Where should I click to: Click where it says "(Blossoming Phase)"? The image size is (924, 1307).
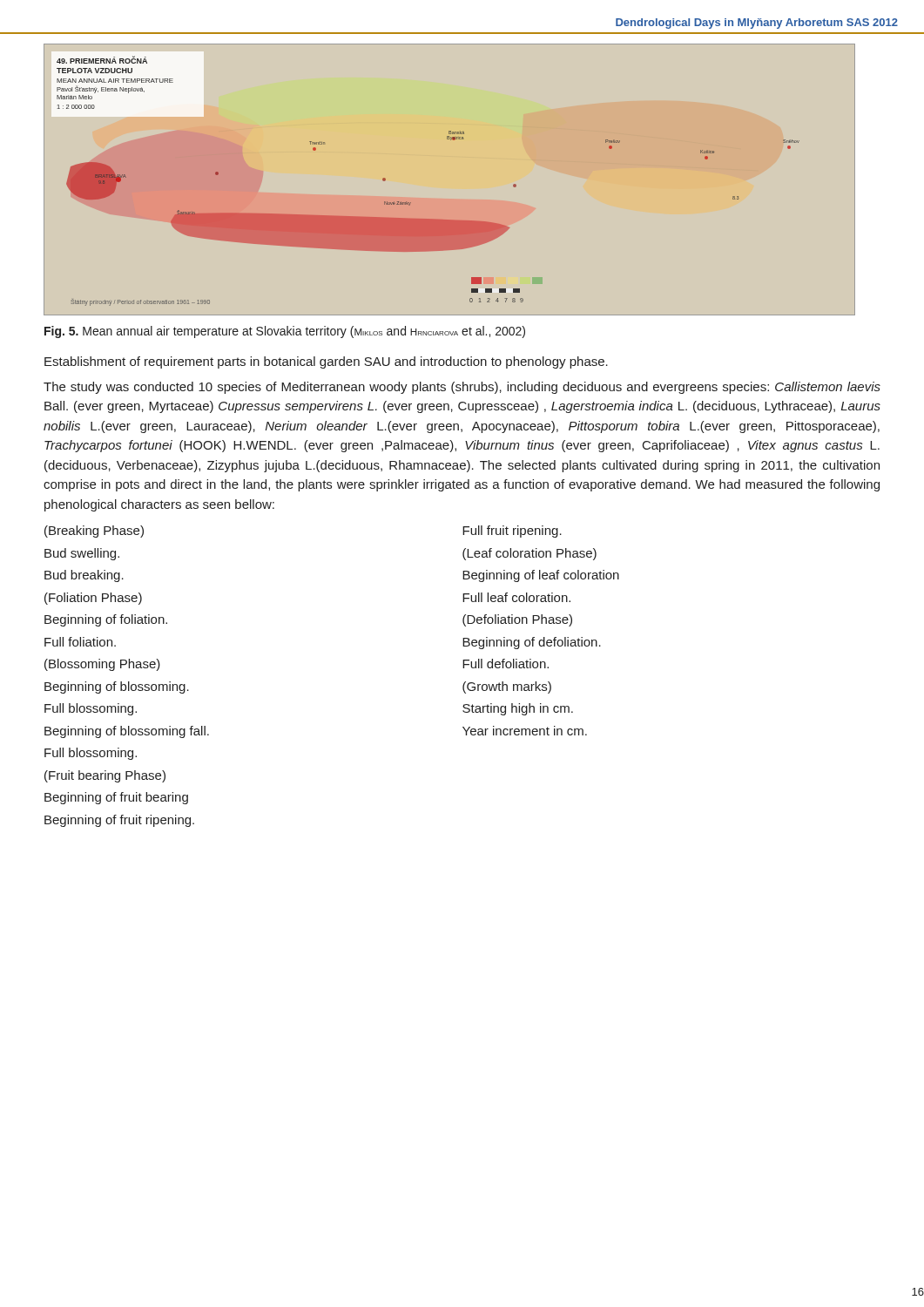(102, 663)
